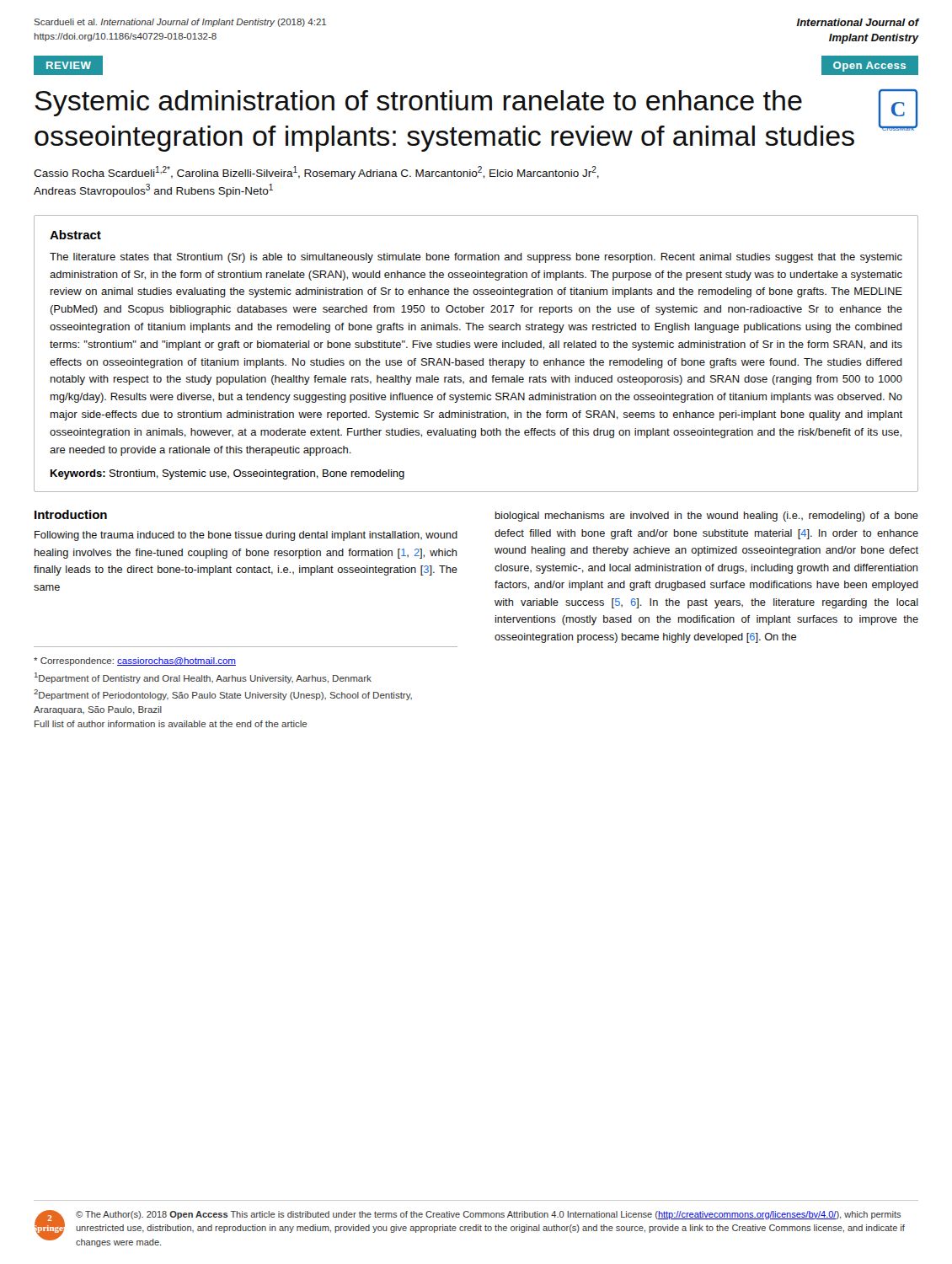Where is the passage that starts "The literature states that Strontium (Sr) is able"?
952x1264 pixels.
(476, 353)
